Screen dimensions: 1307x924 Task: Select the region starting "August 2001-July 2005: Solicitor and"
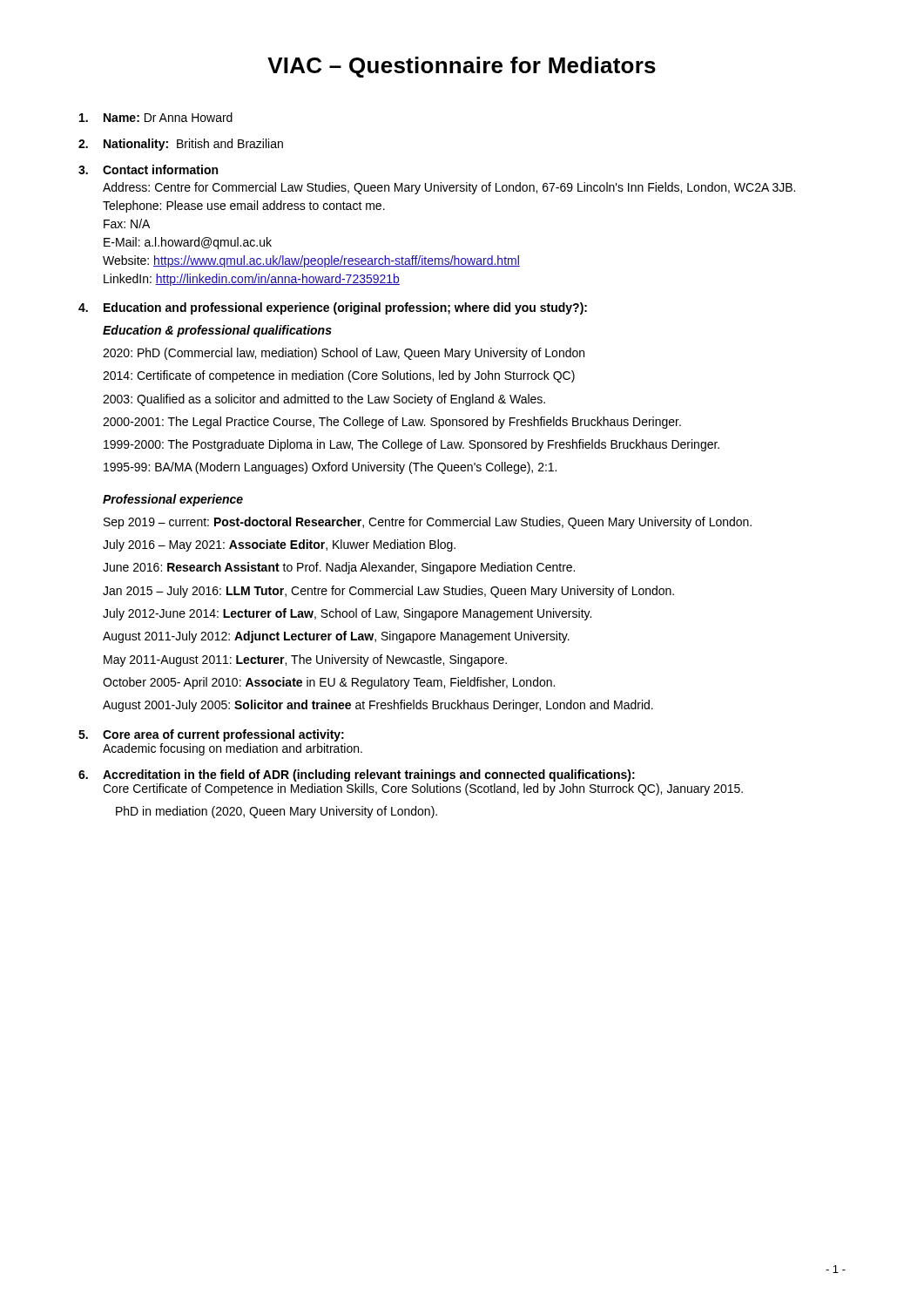click(378, 705)
